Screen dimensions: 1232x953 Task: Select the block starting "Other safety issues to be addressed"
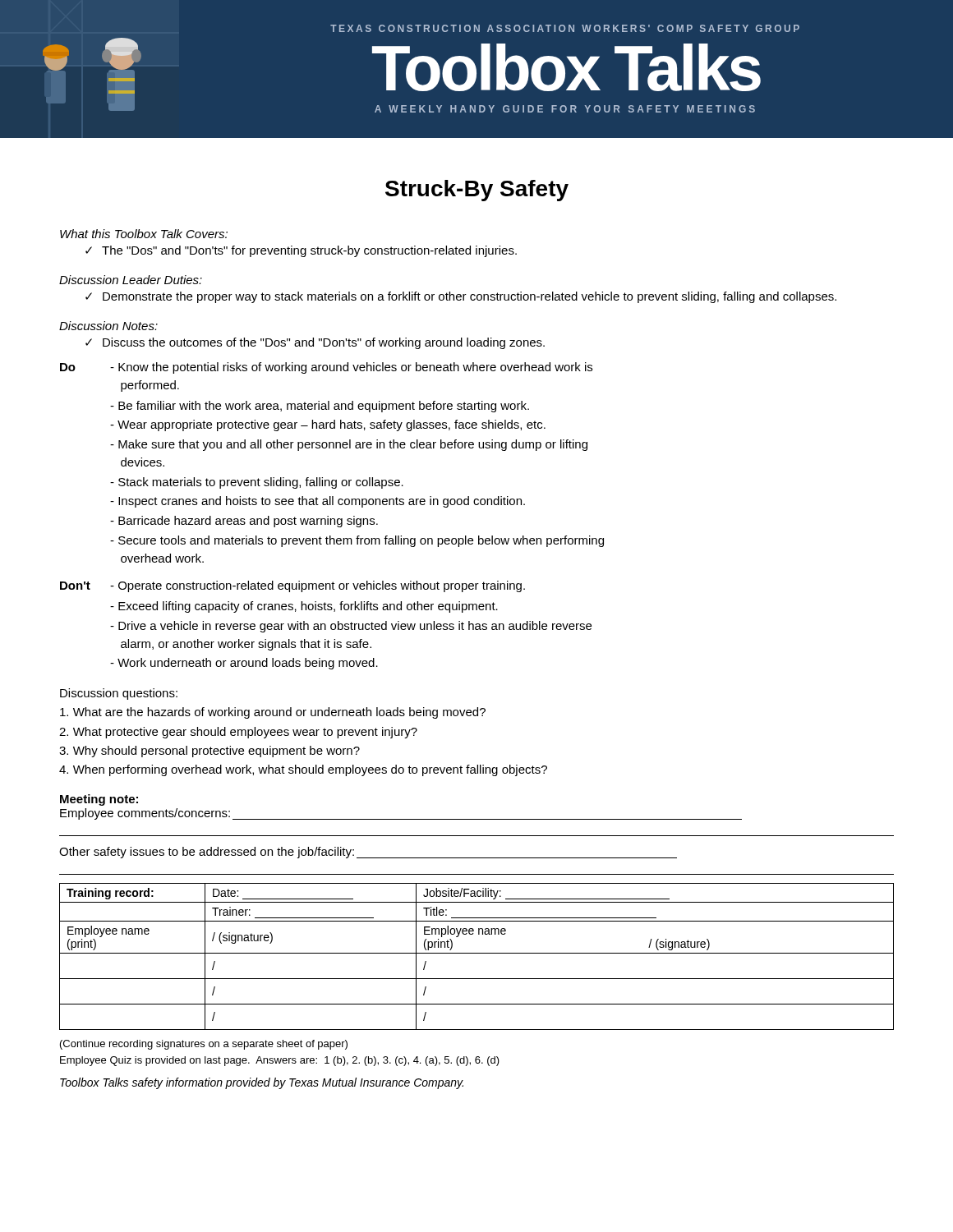tap(368, 851)
